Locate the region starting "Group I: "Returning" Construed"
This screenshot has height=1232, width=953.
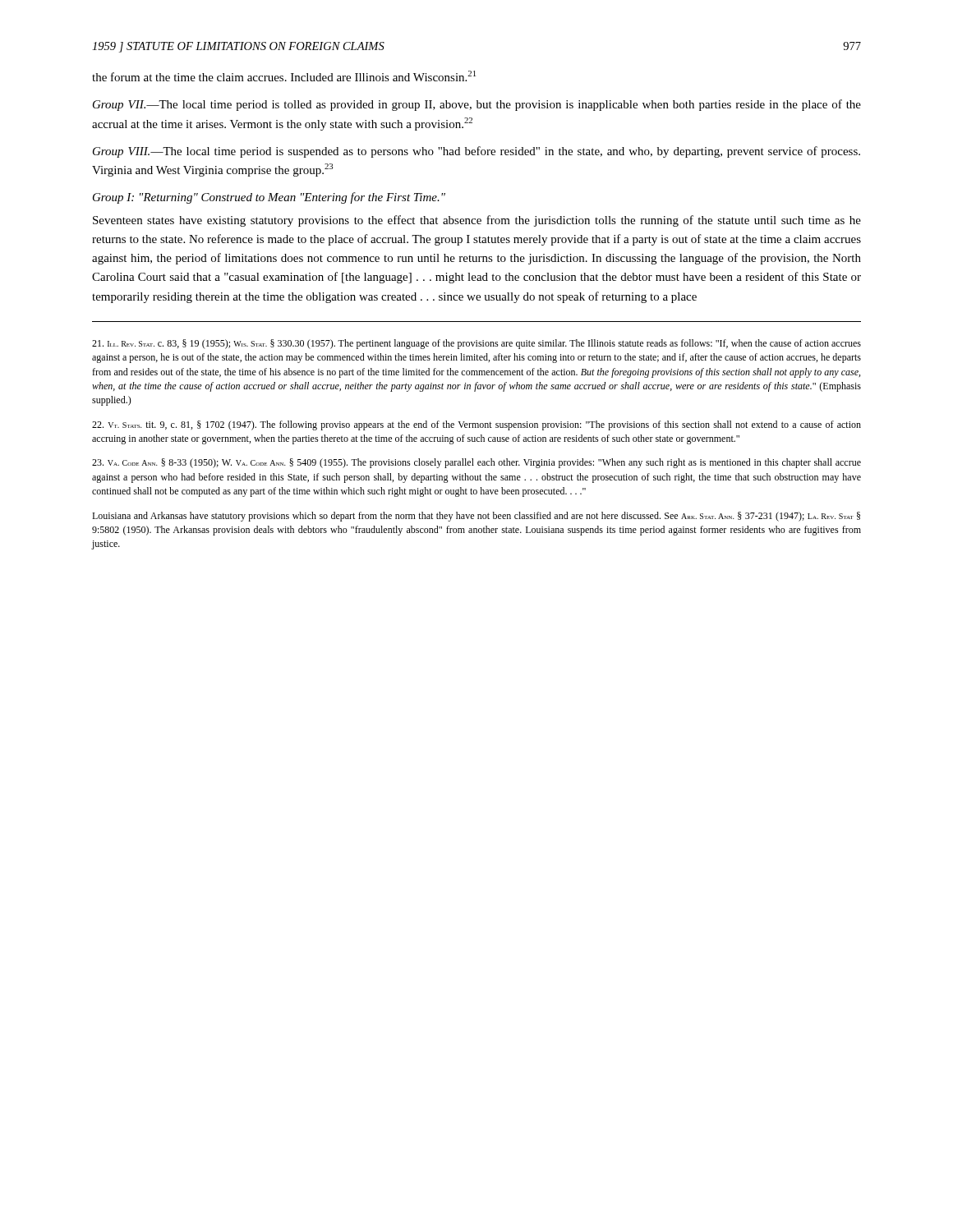[x=269, y=198]
